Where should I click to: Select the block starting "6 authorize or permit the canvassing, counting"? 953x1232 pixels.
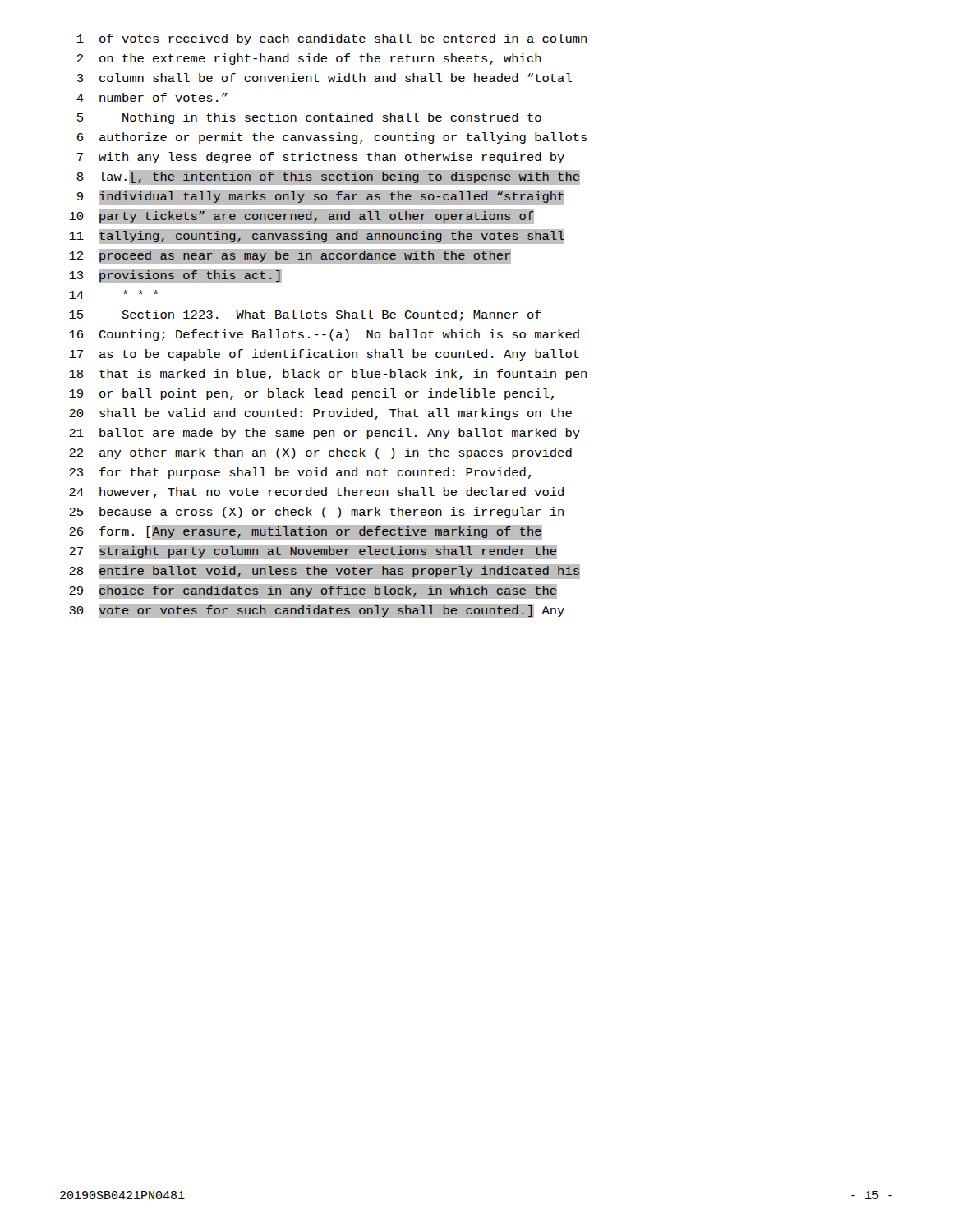click(x=323, y=138)
